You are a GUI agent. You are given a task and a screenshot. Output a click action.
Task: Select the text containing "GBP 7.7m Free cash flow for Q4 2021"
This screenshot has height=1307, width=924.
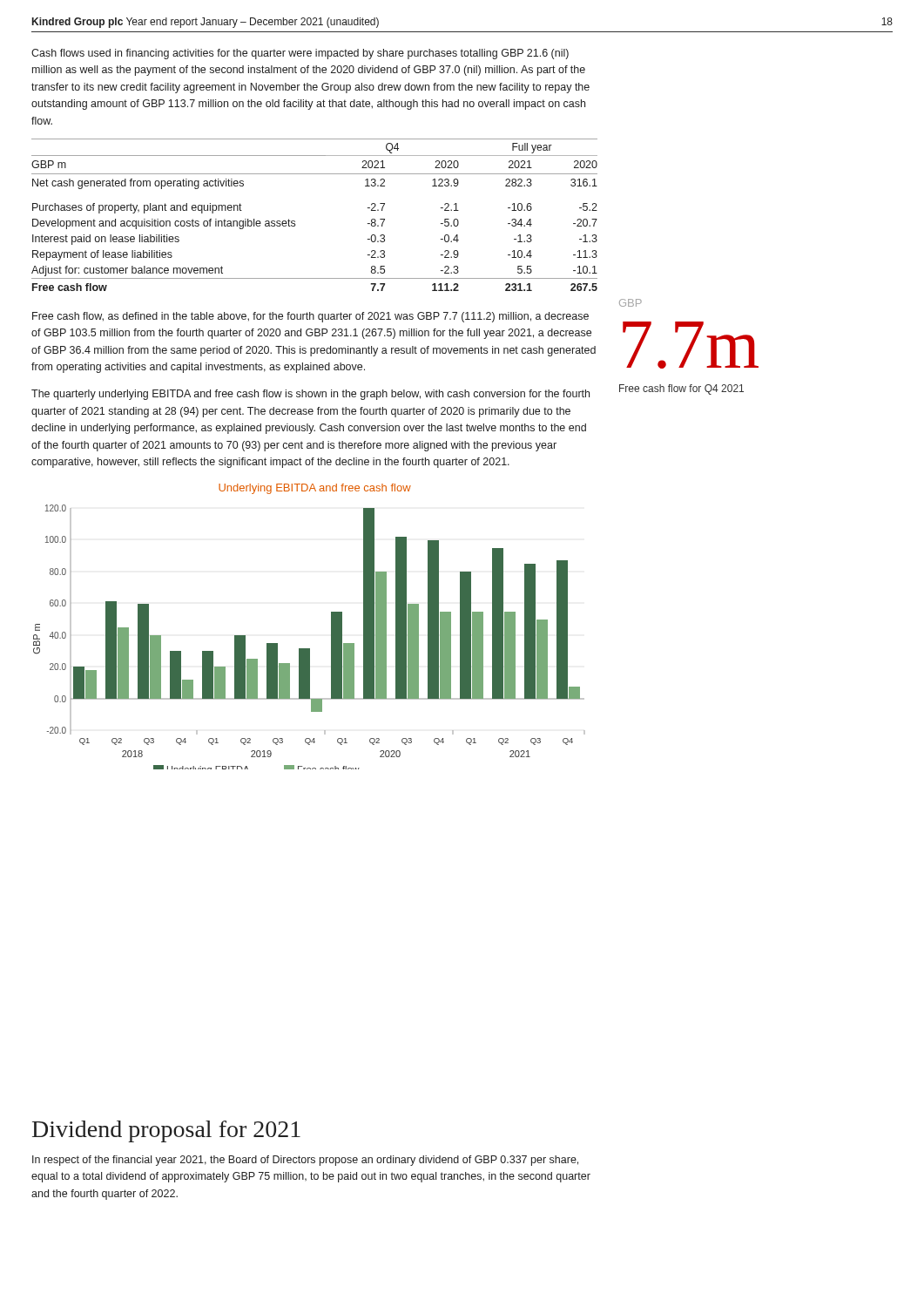[689, 346]
